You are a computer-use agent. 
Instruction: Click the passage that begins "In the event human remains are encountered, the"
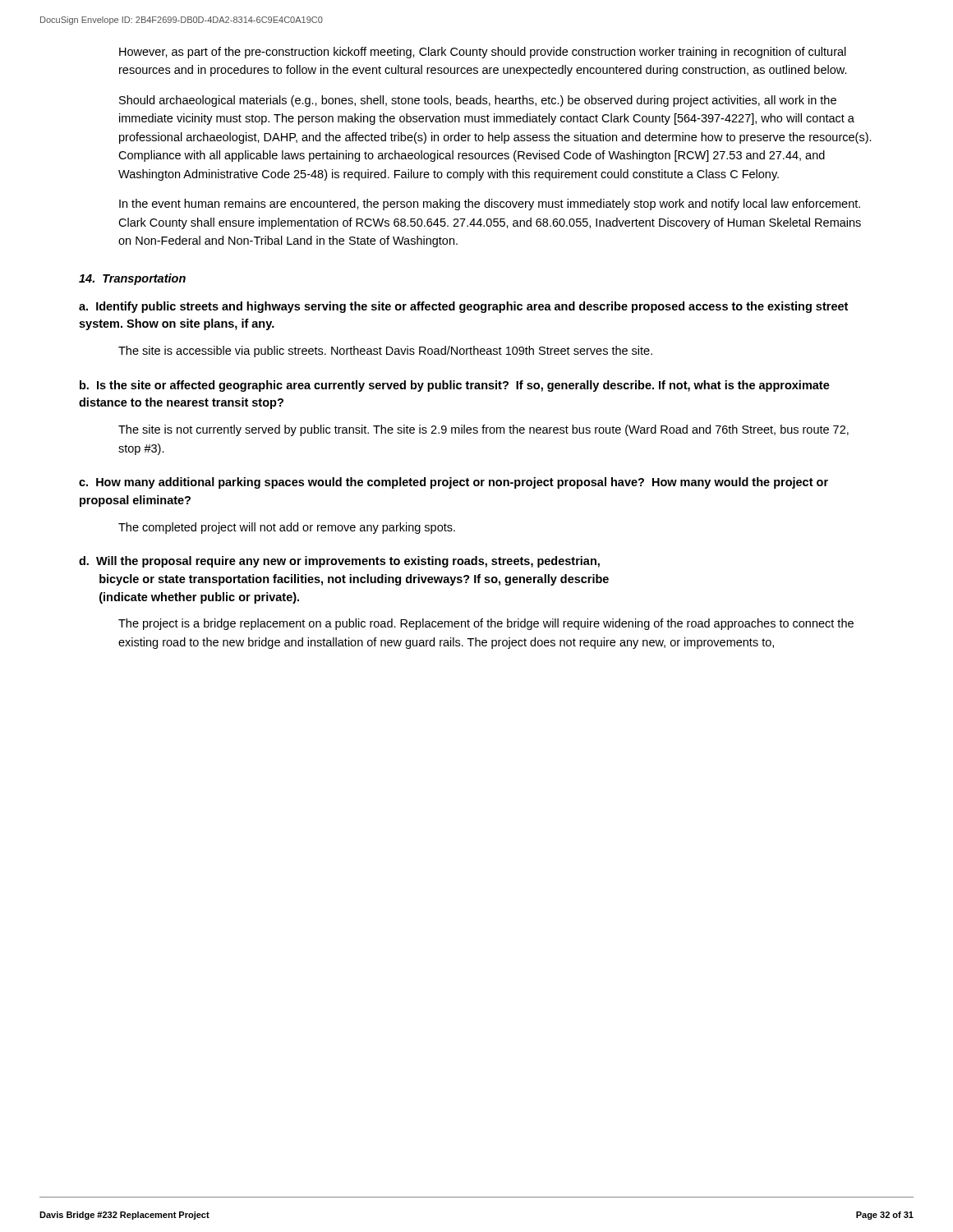click(490, 222)
